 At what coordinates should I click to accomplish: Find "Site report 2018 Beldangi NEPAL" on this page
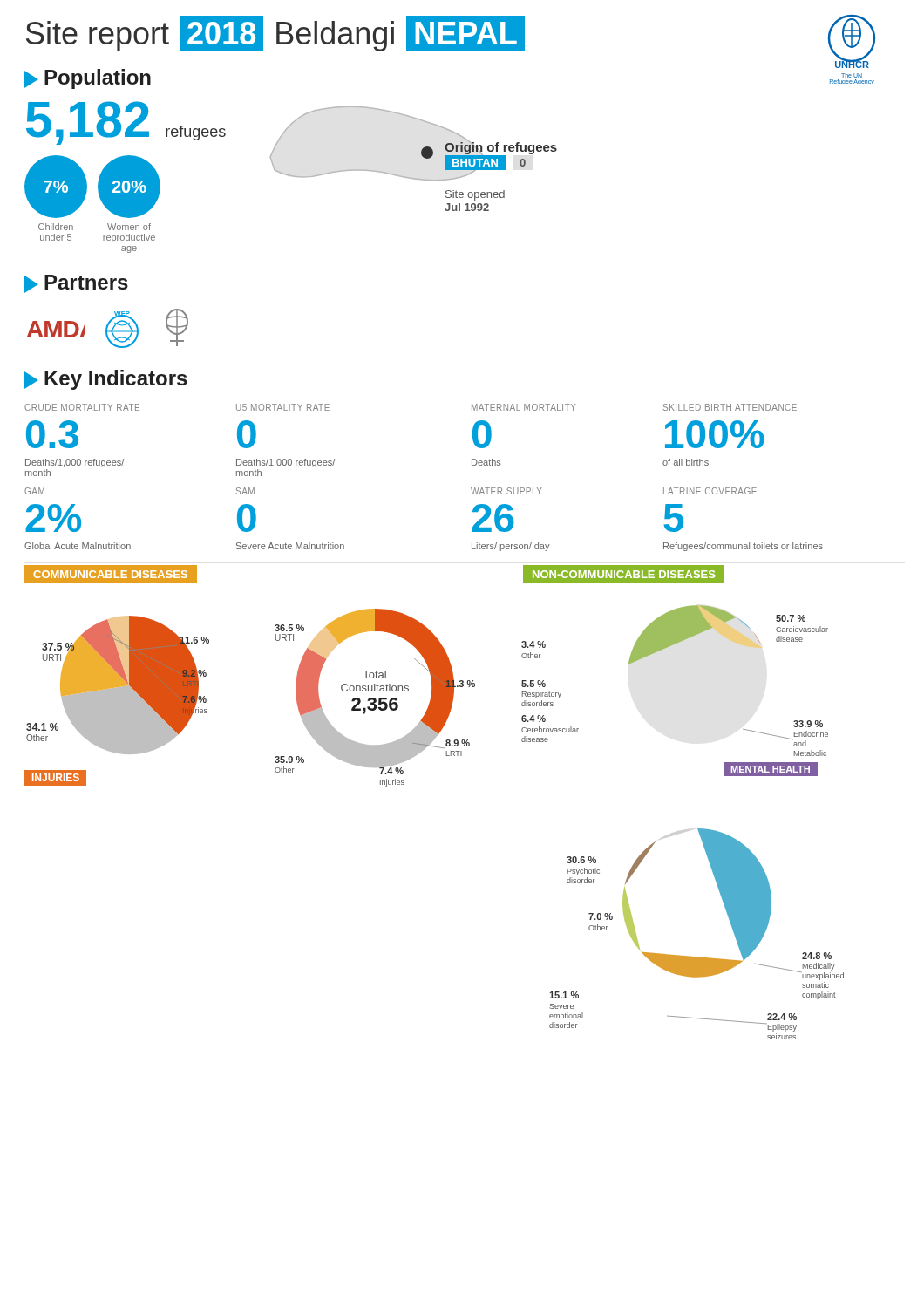click(274, 34)
